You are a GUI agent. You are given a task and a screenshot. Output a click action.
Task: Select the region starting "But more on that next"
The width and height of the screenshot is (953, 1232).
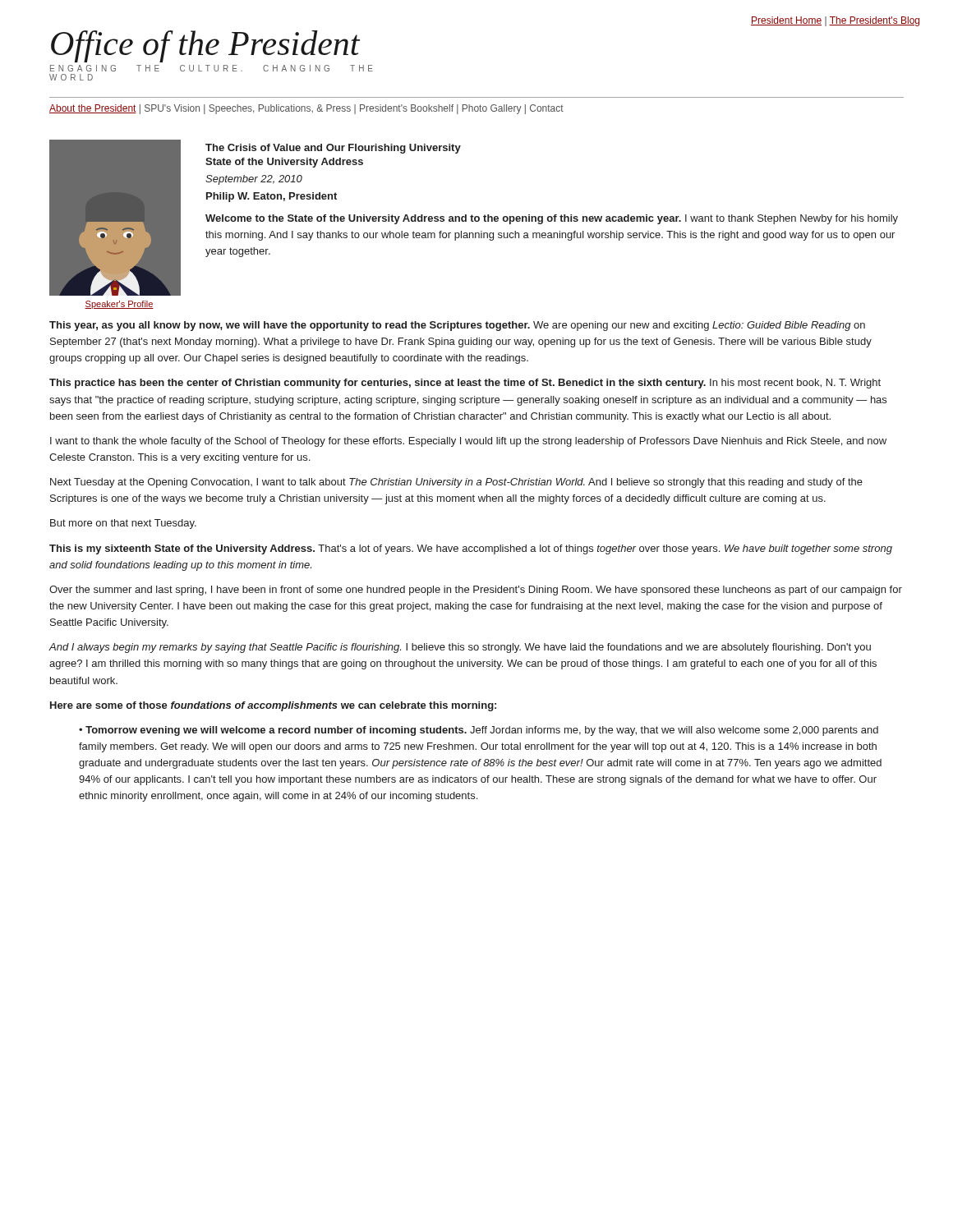(x=123, y=523)
